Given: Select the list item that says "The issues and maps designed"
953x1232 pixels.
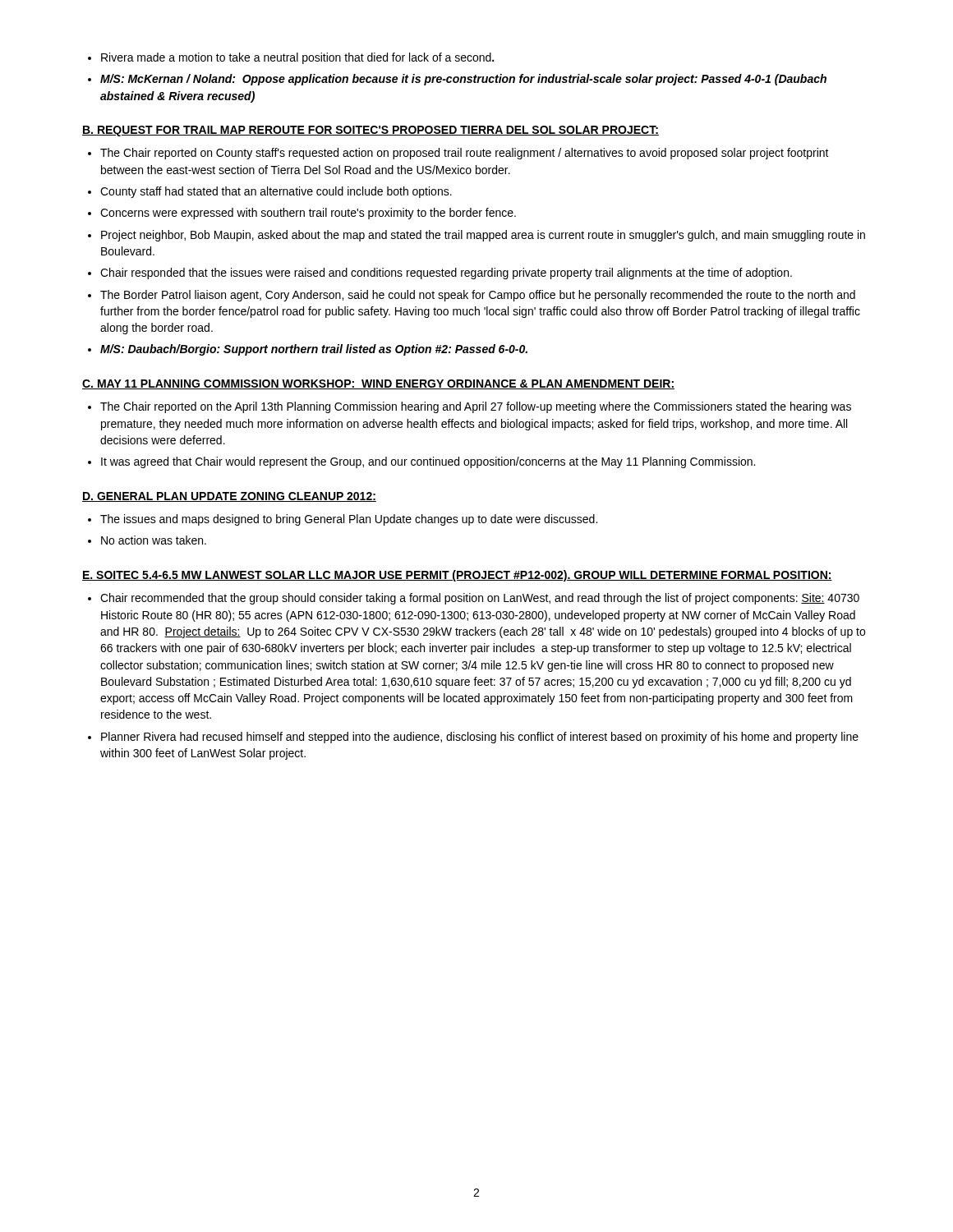Looking at the screenshot, I should pyautogui.click(x=349, y=519).
